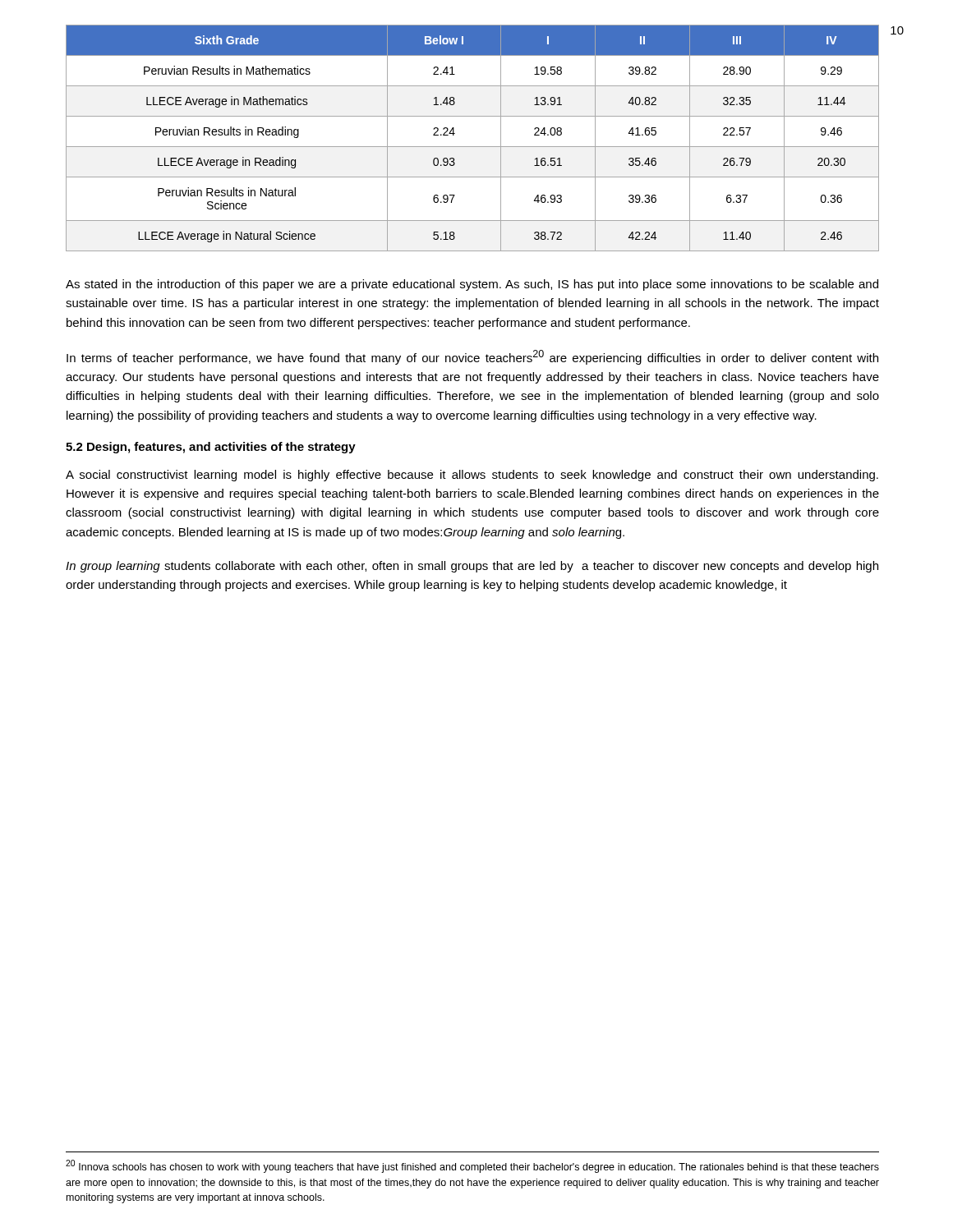Locate the text block that reads "A social constructivist learning model is highly"
Screen dimensions: 1232x953
point(472,503)
